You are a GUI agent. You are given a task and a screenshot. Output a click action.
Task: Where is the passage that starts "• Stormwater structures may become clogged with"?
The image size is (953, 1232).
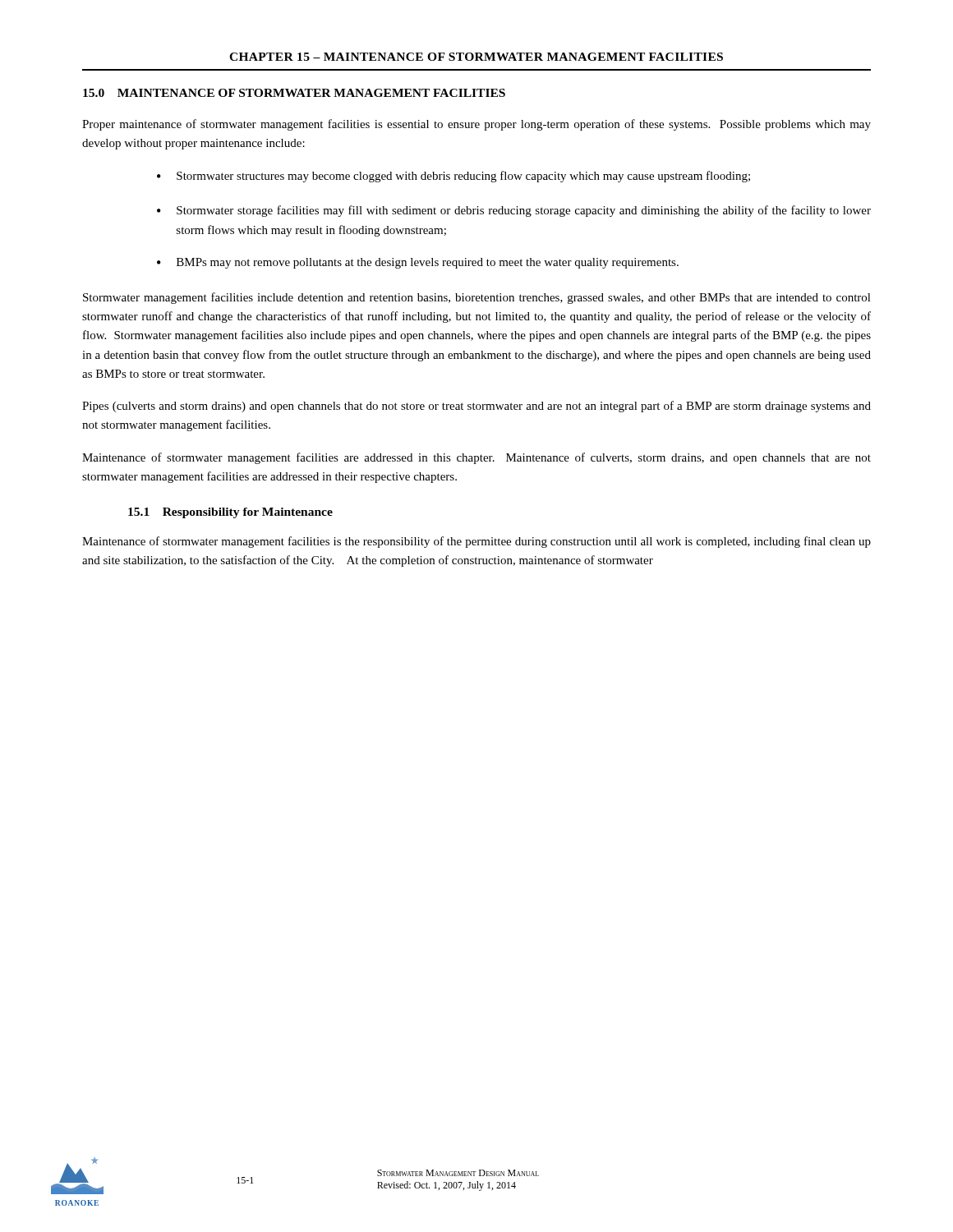(513, 177)
